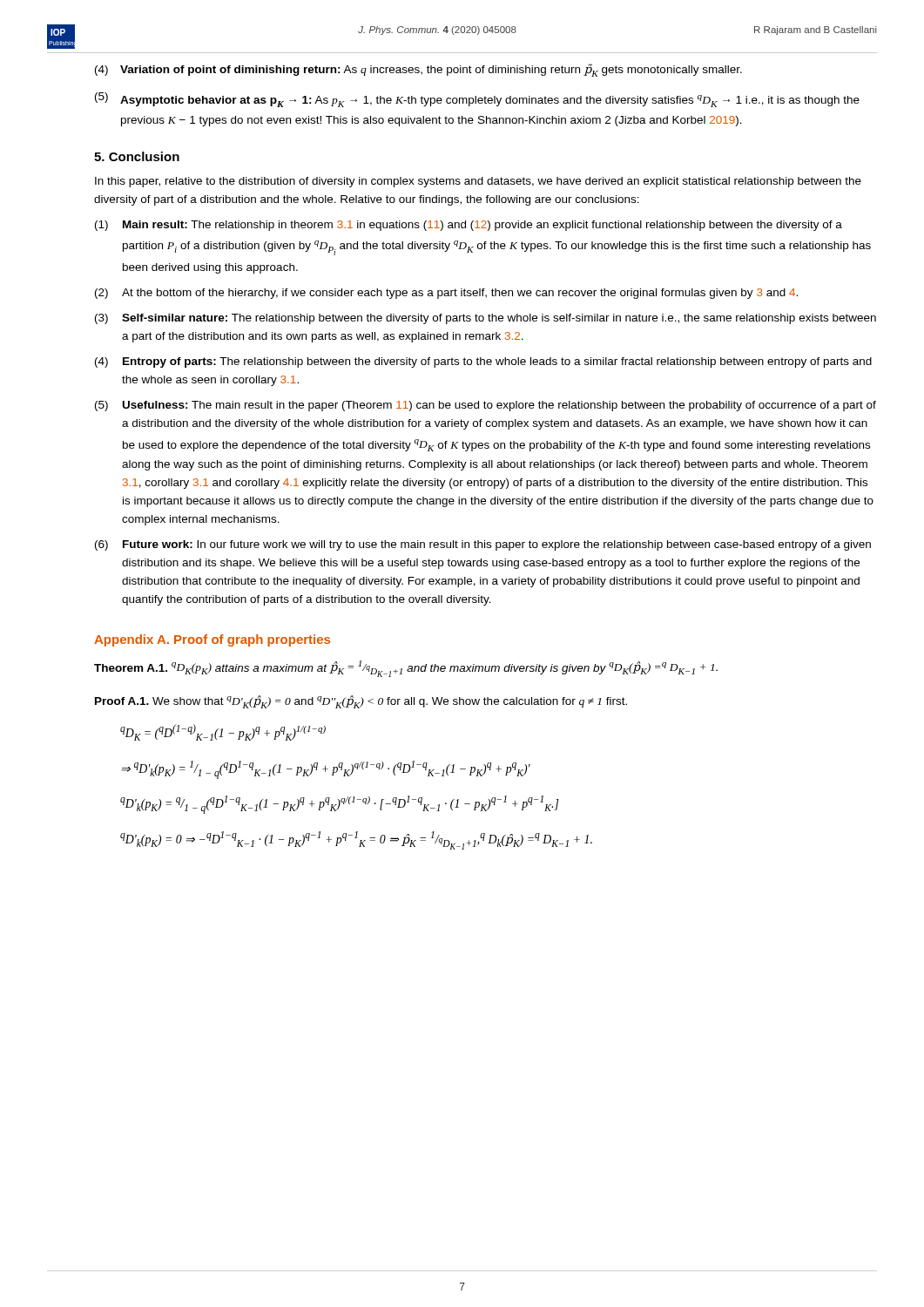The image size is (924, 1307).
Task: Point to the text block starting "qD'k(pK) = 0 ⇒ −qD1−qK−1 ·"
Action: click(x=357, y=841)
